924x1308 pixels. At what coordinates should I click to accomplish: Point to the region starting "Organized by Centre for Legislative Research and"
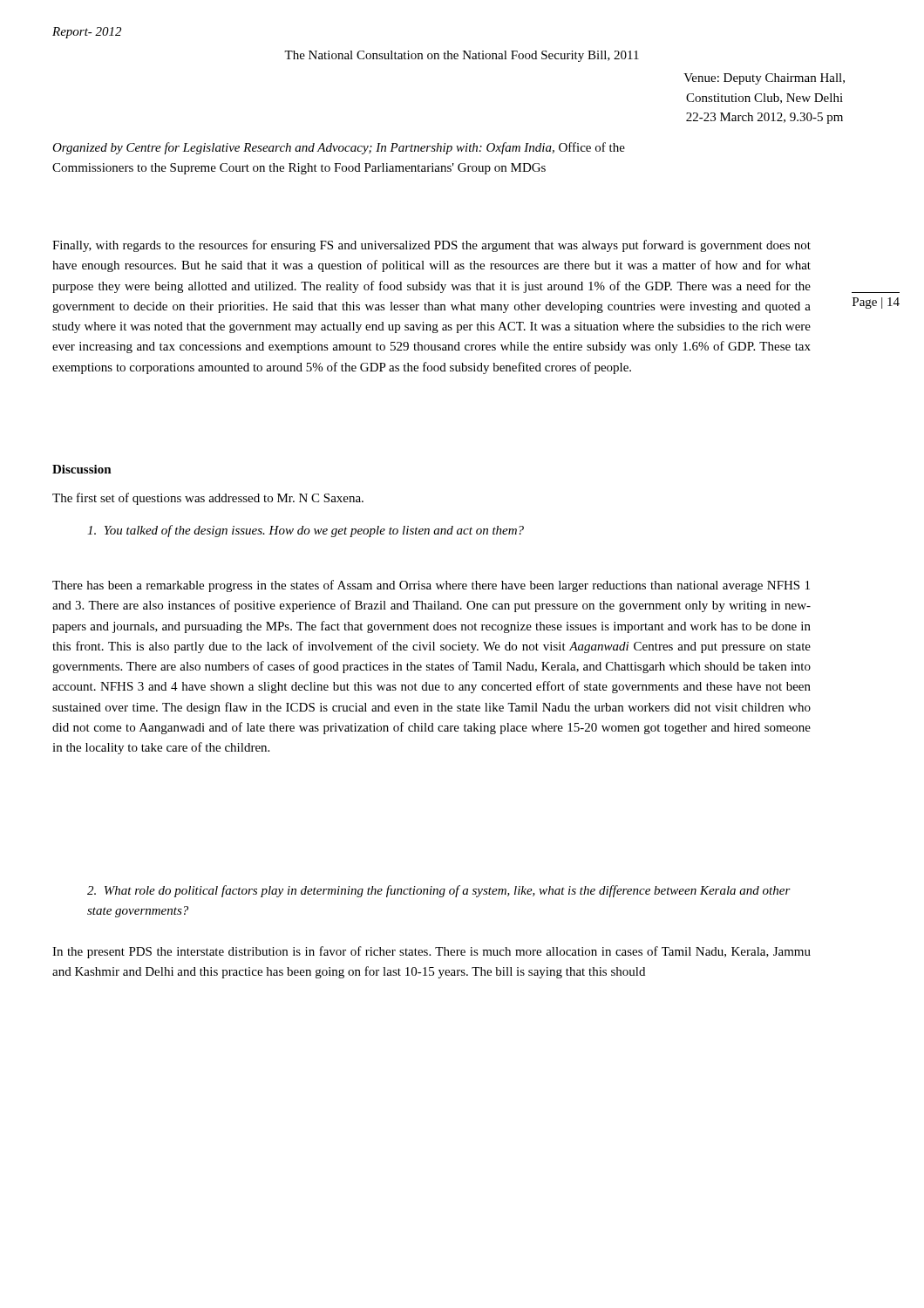[x=339, y=157]
